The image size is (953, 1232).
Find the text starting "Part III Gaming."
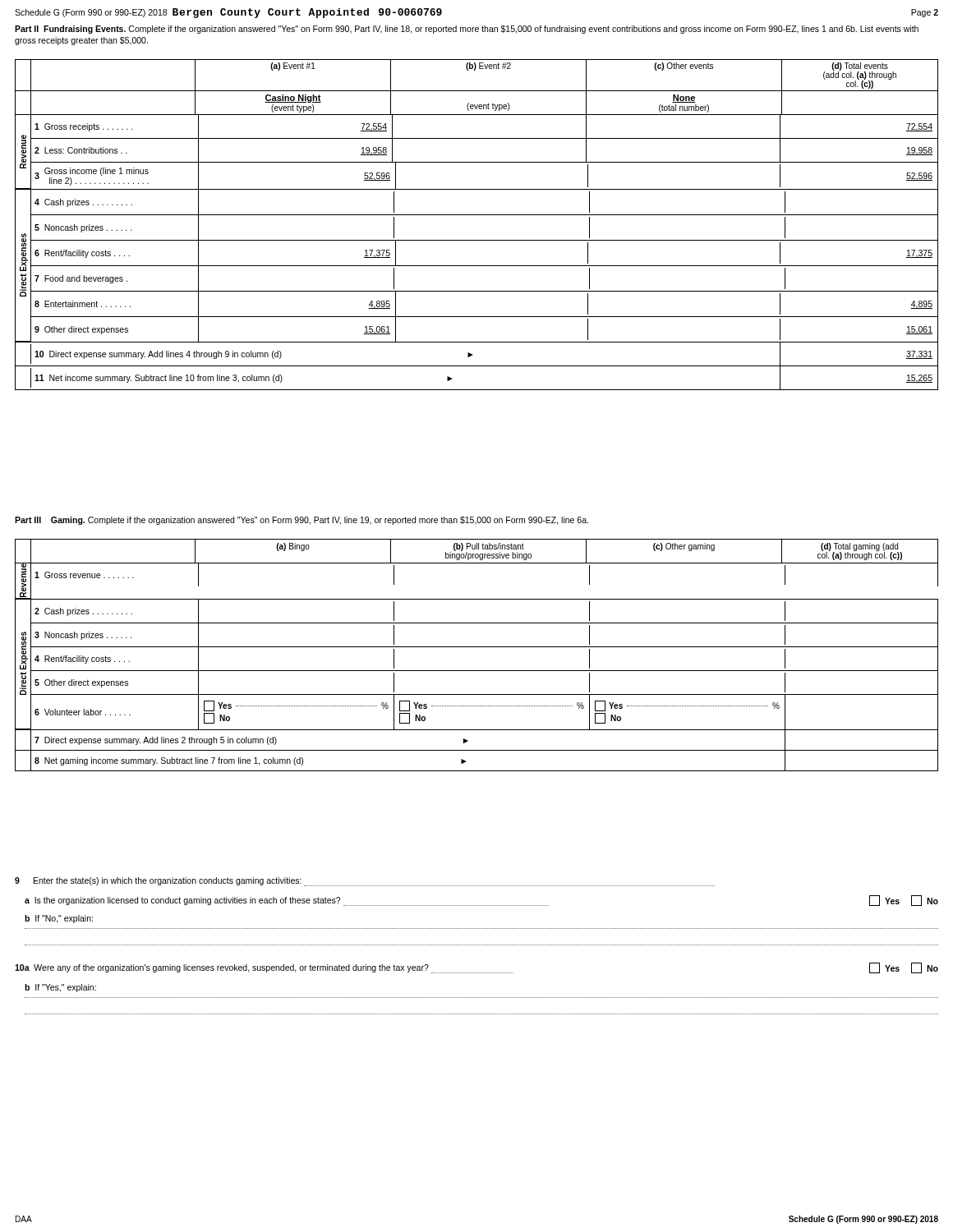click(302, 520)
